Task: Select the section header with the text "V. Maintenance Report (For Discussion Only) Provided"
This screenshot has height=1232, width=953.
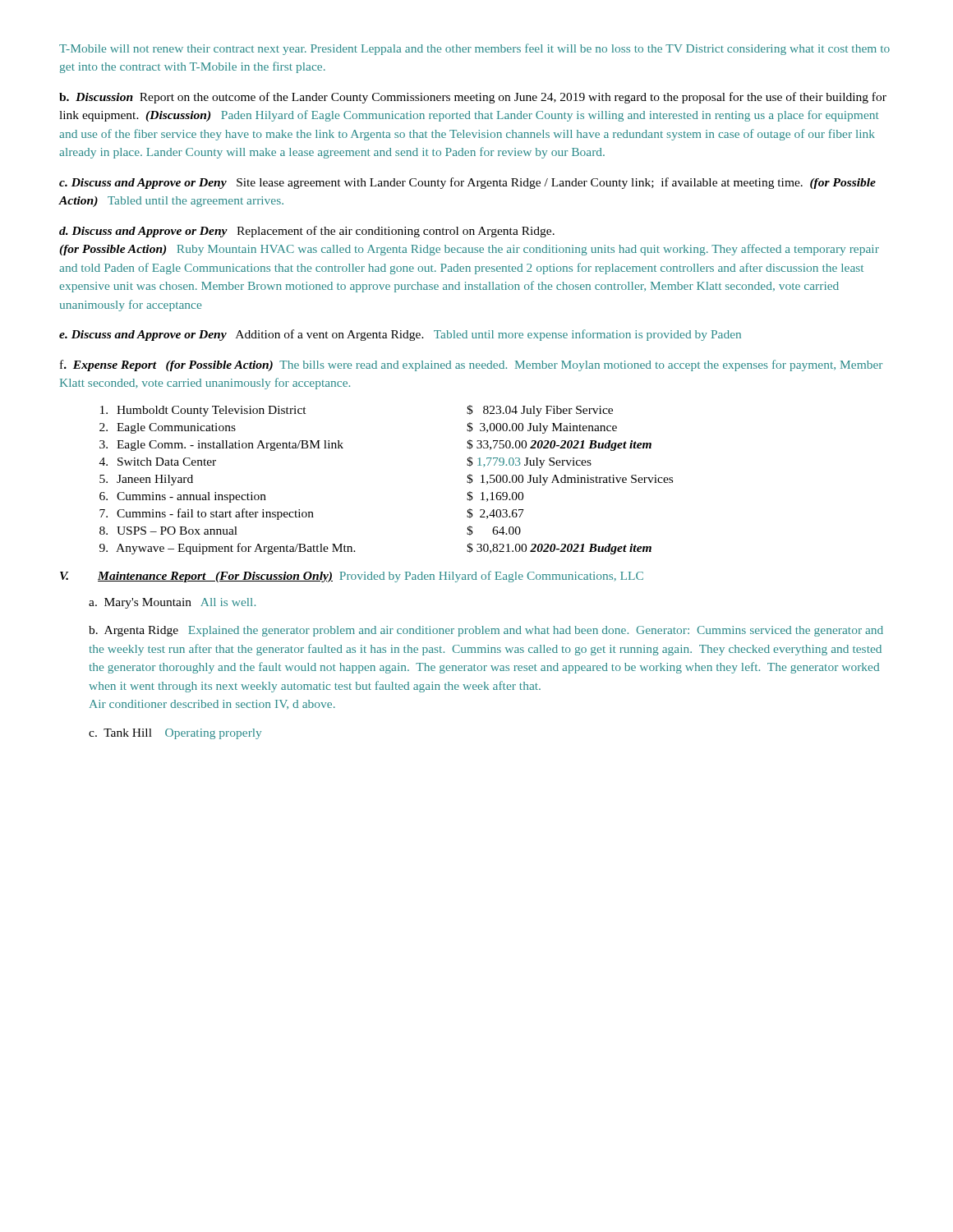Action: click(x=352, y=575)
